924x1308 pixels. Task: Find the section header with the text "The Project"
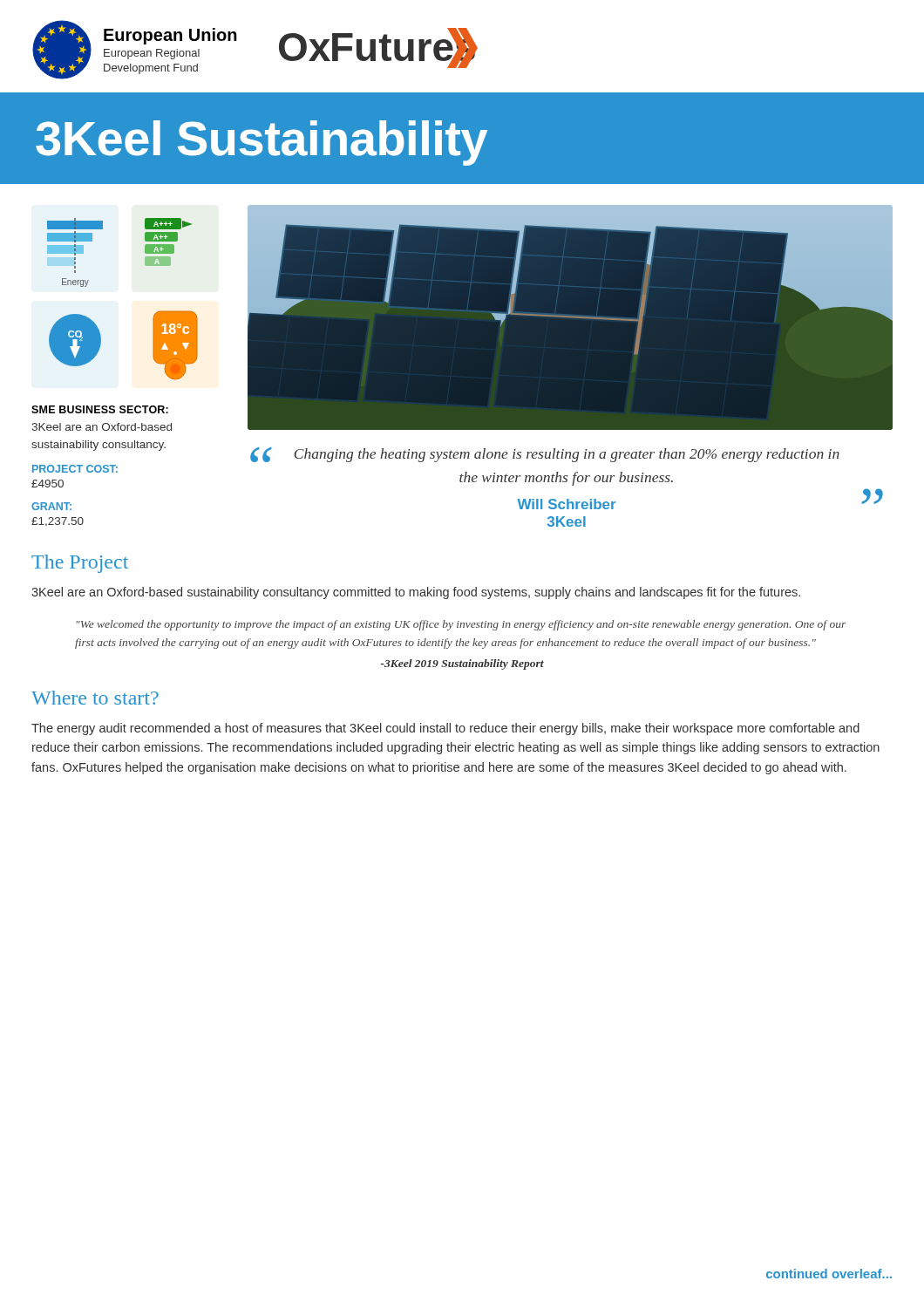click(80, 562)
